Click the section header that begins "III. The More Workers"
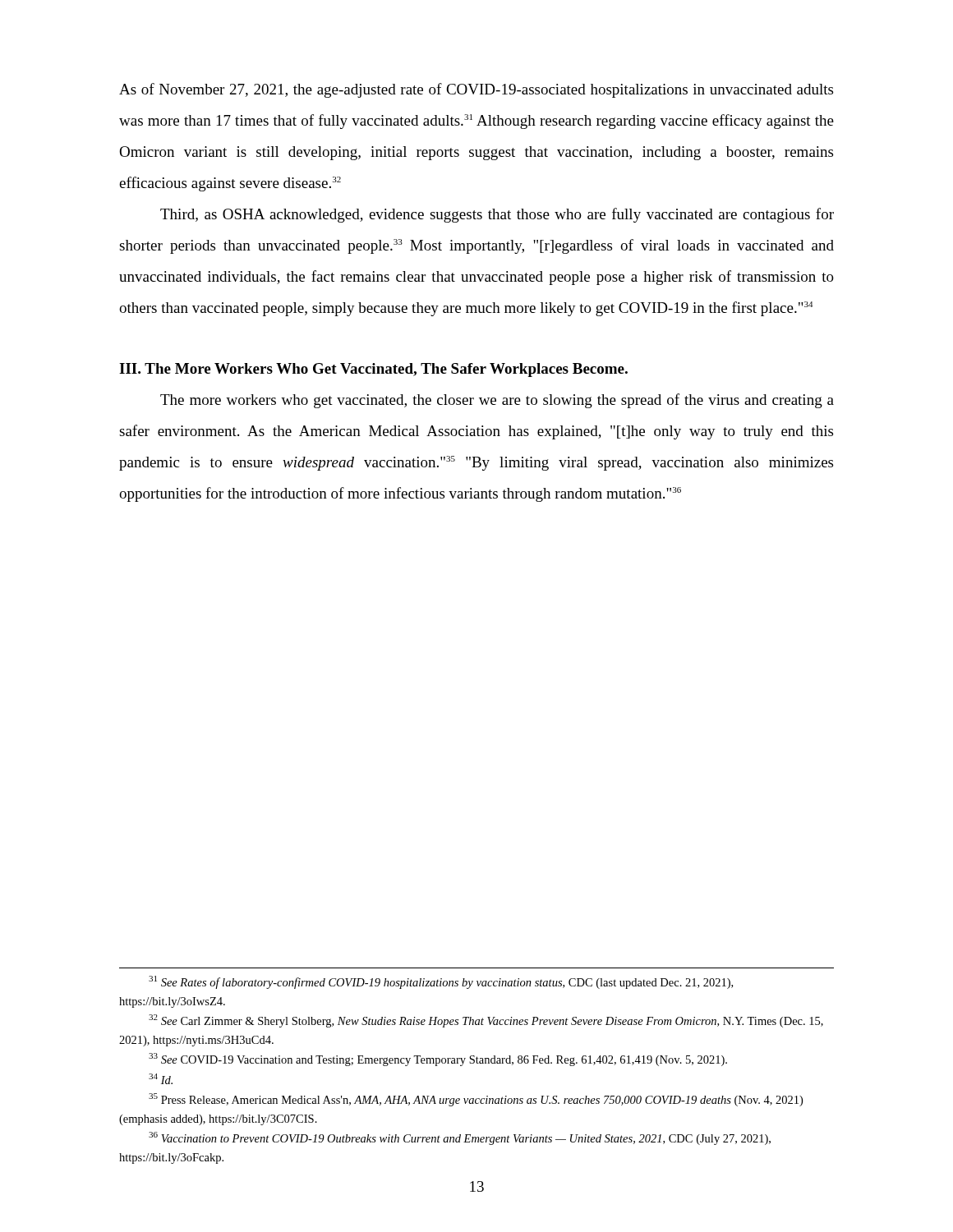 (374, 368)
